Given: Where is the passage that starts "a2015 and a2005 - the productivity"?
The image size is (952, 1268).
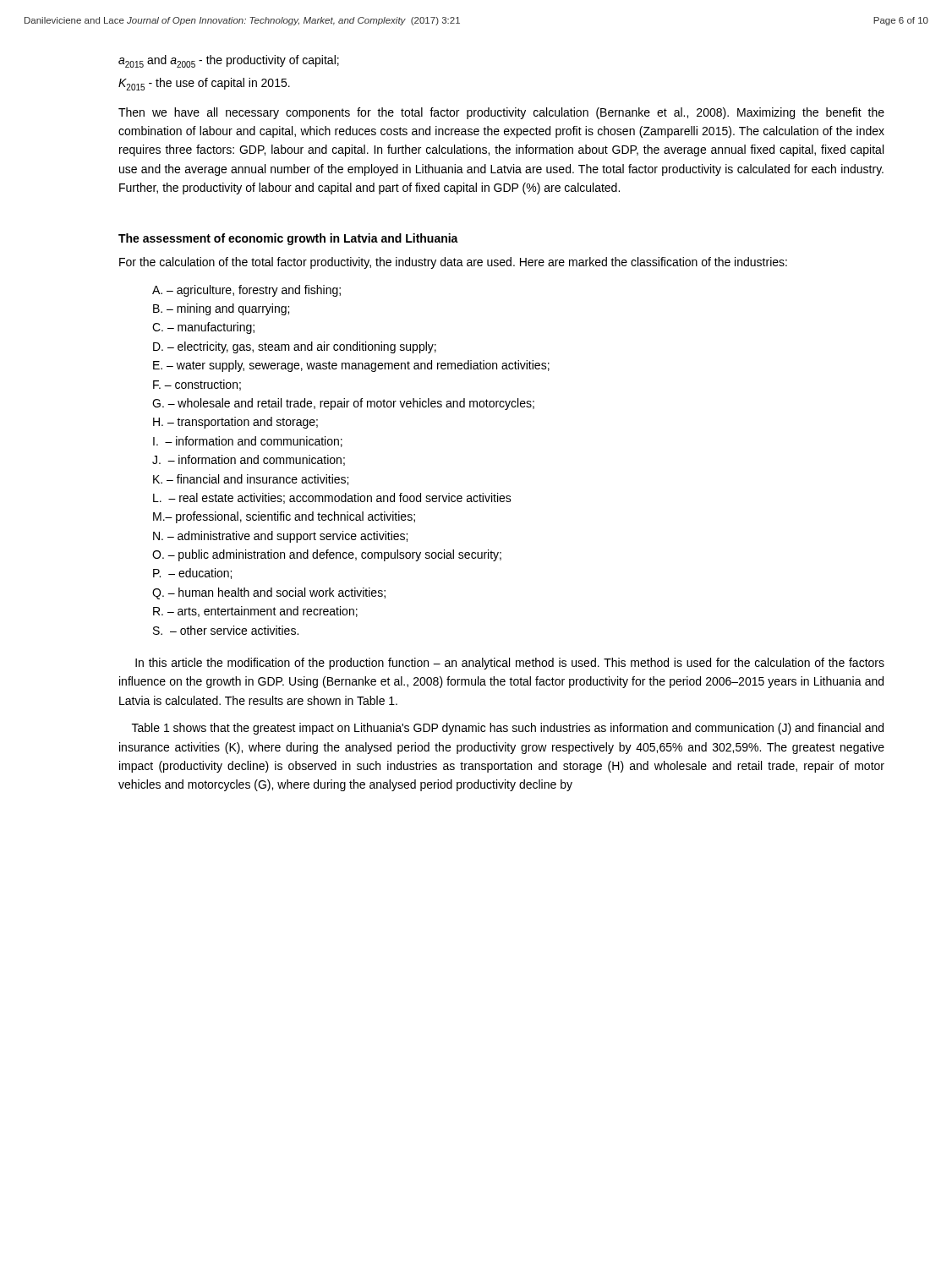Looking at the screenshot, I should [x=229, y=61].
